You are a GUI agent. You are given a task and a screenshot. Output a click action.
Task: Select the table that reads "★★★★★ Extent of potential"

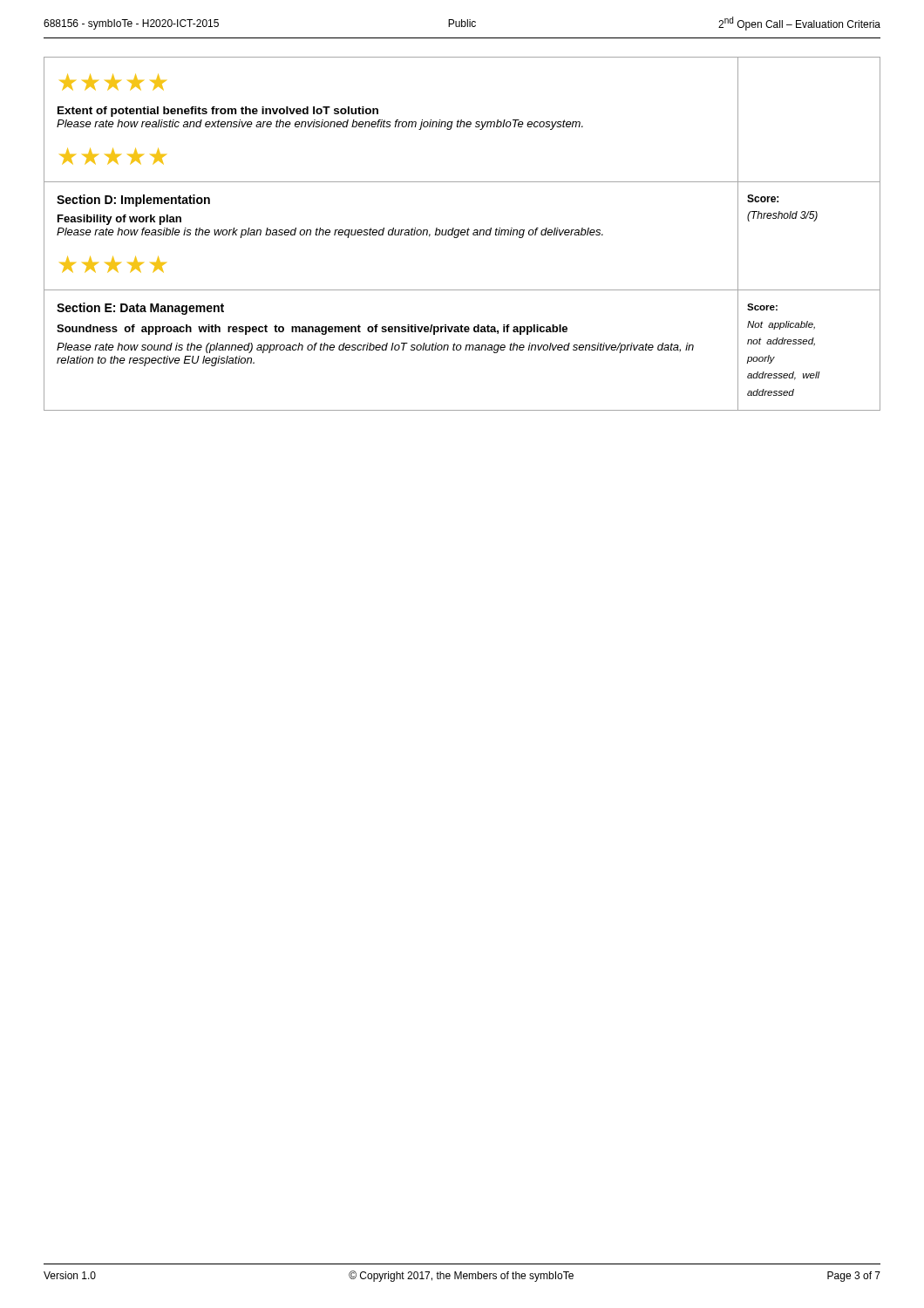point(462,234)
